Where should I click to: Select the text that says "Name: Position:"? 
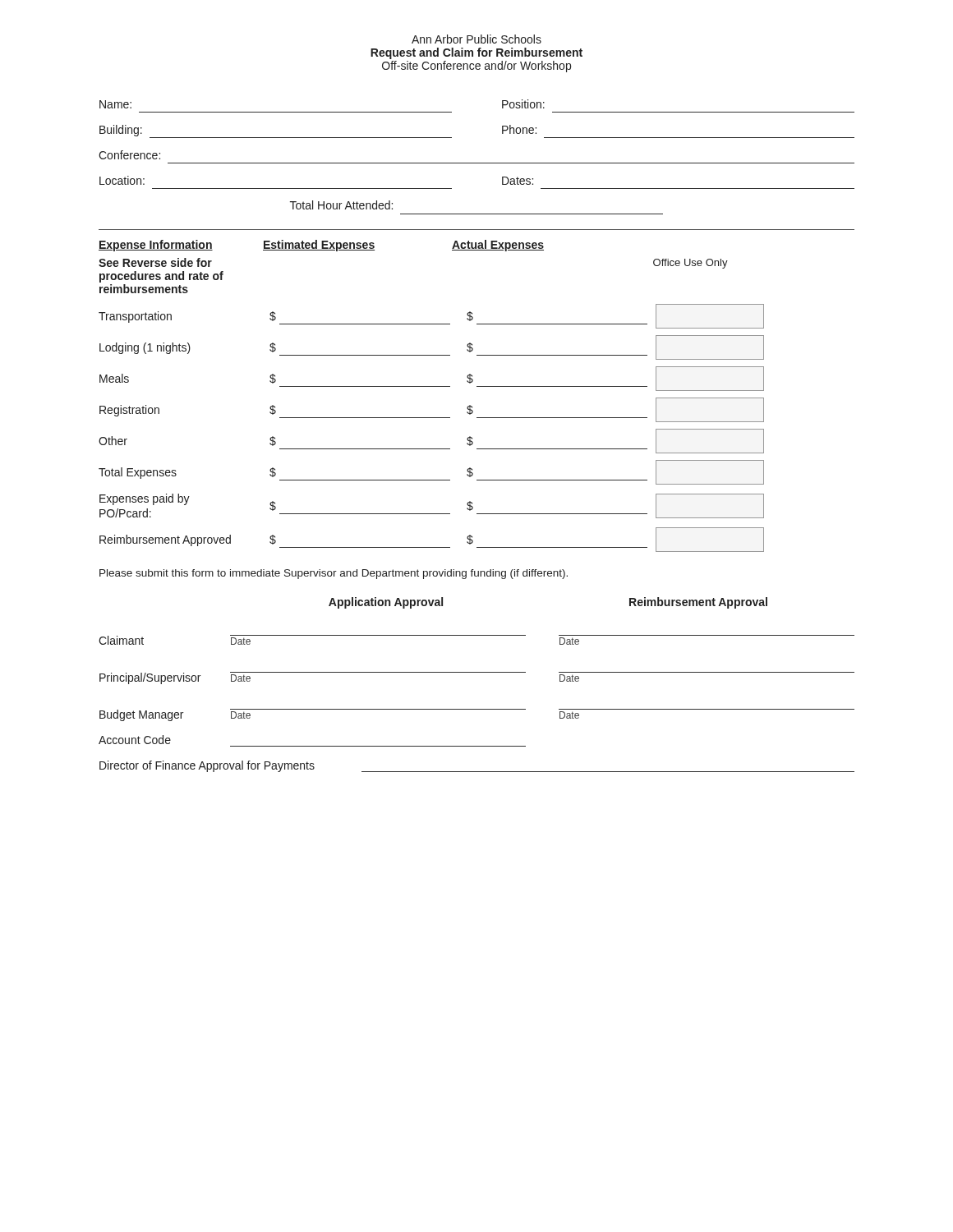[x=118, y=104]
